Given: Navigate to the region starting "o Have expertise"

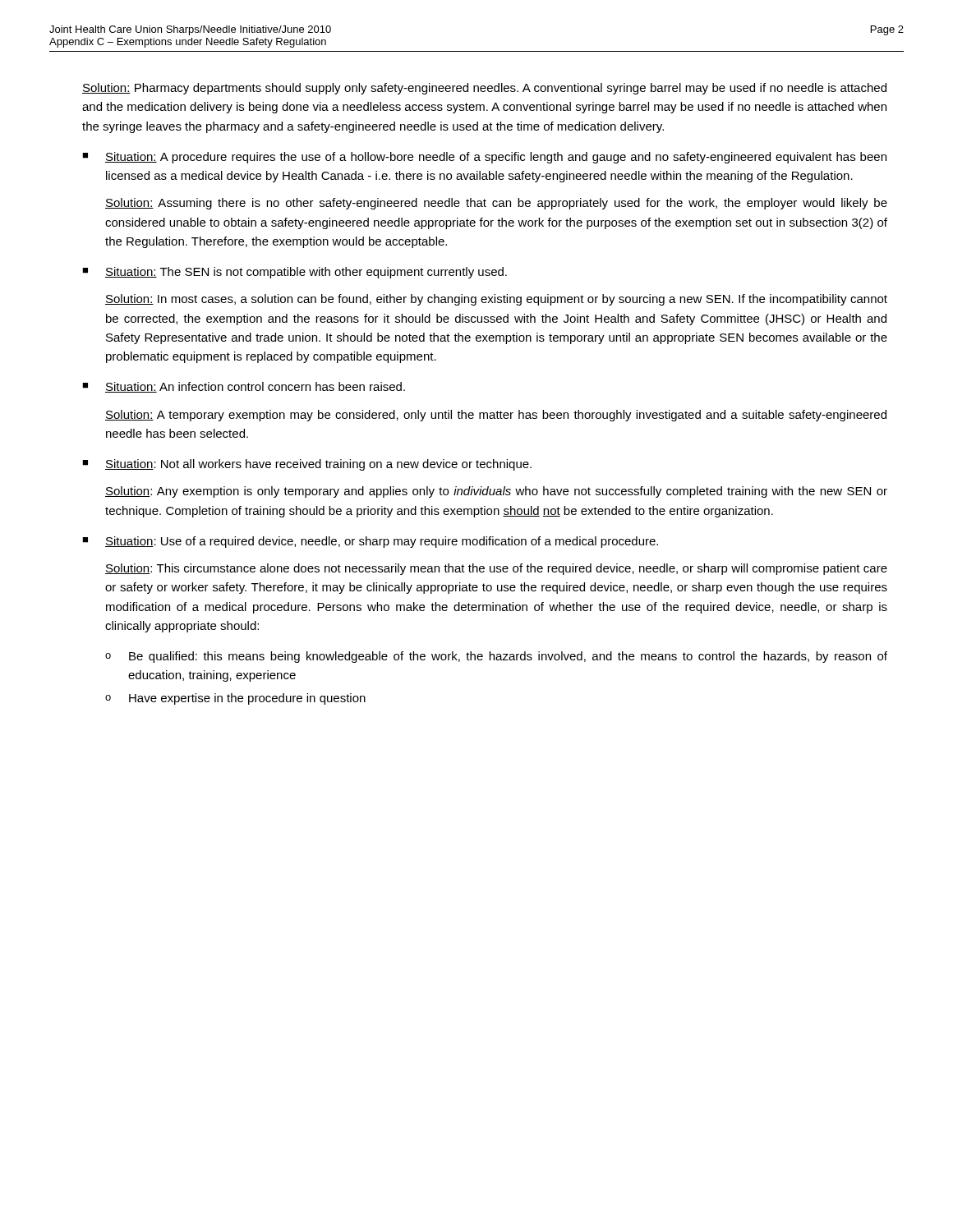Looking at the screenshot, I should 235,697.
